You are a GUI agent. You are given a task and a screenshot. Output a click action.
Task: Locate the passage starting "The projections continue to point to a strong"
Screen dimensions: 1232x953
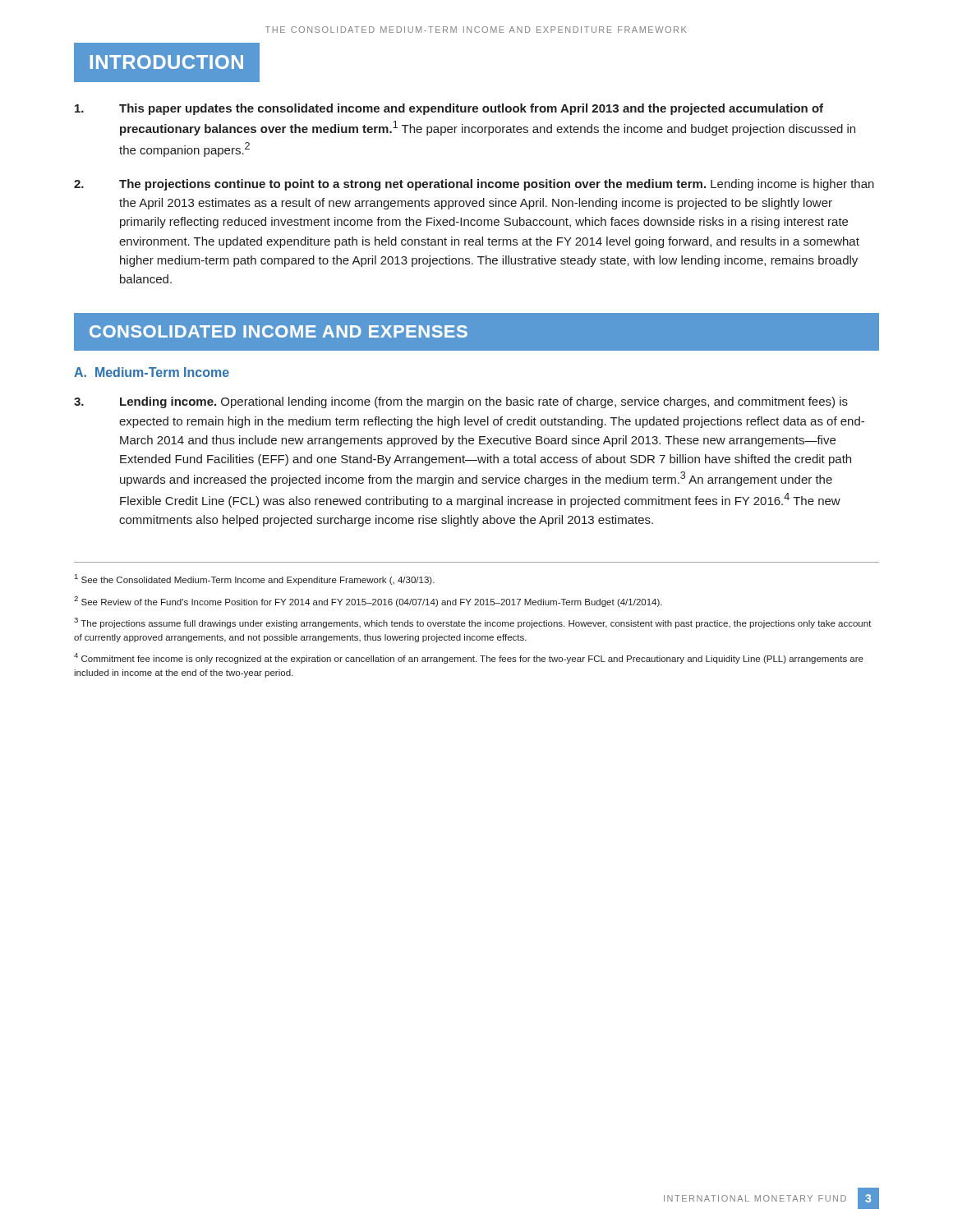coord(474,231)
